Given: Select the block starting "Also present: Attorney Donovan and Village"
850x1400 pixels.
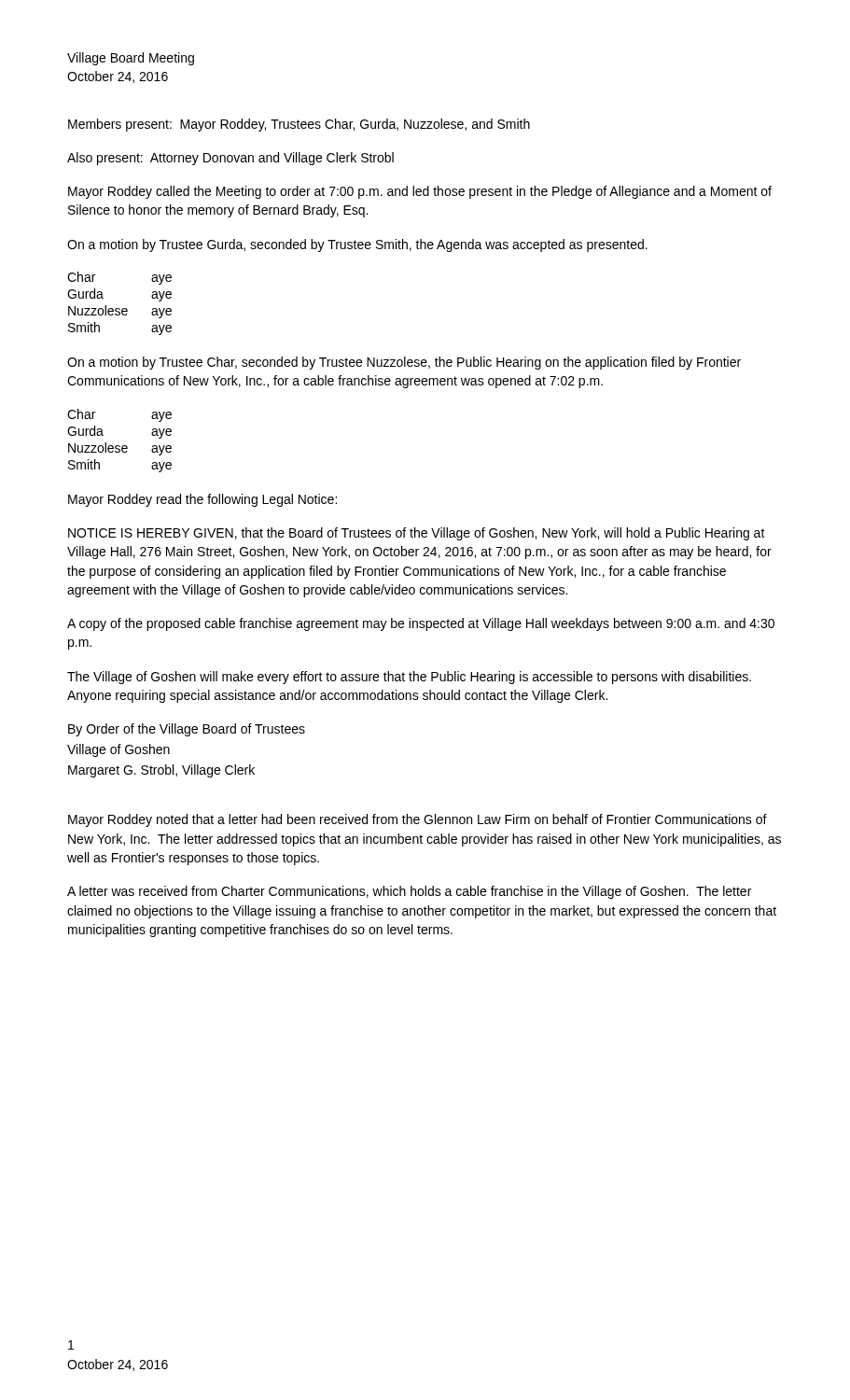Looking at the screenshot, I should (x=231, y=158).
